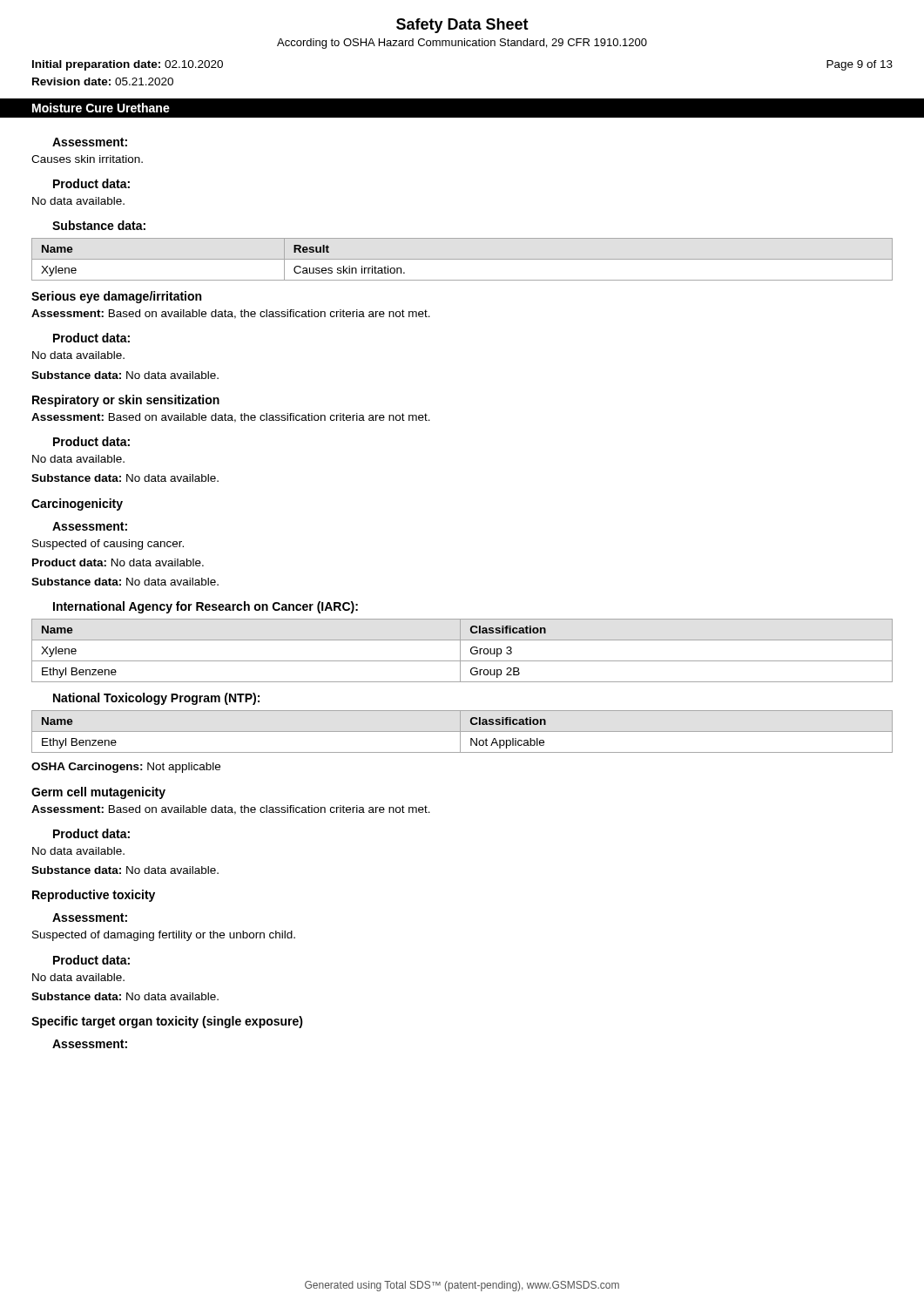Navigate to the element starting "National Toxicology Program"

(x=156, y=698)
